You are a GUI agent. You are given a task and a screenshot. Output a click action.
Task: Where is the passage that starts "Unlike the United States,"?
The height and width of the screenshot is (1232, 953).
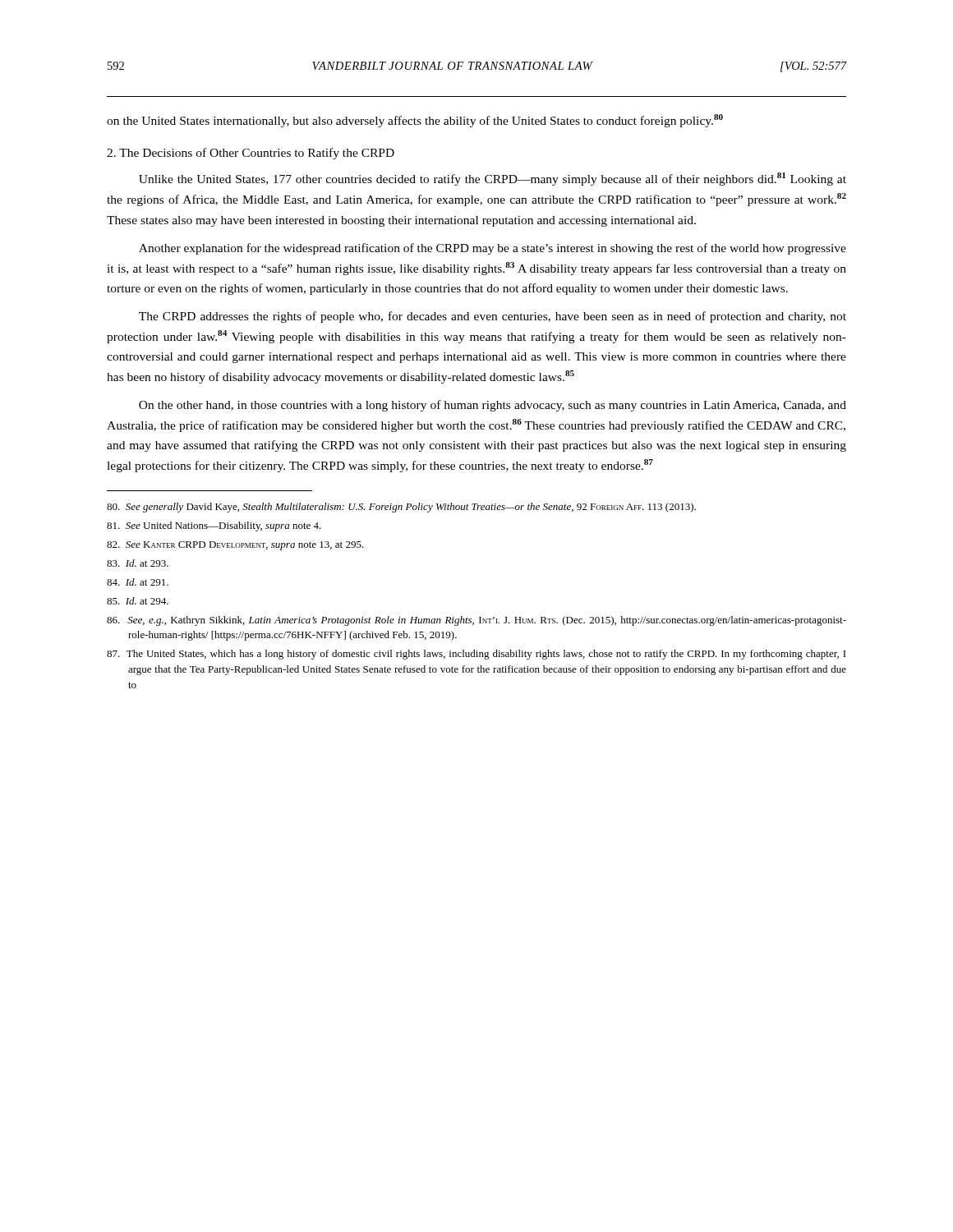476,198
